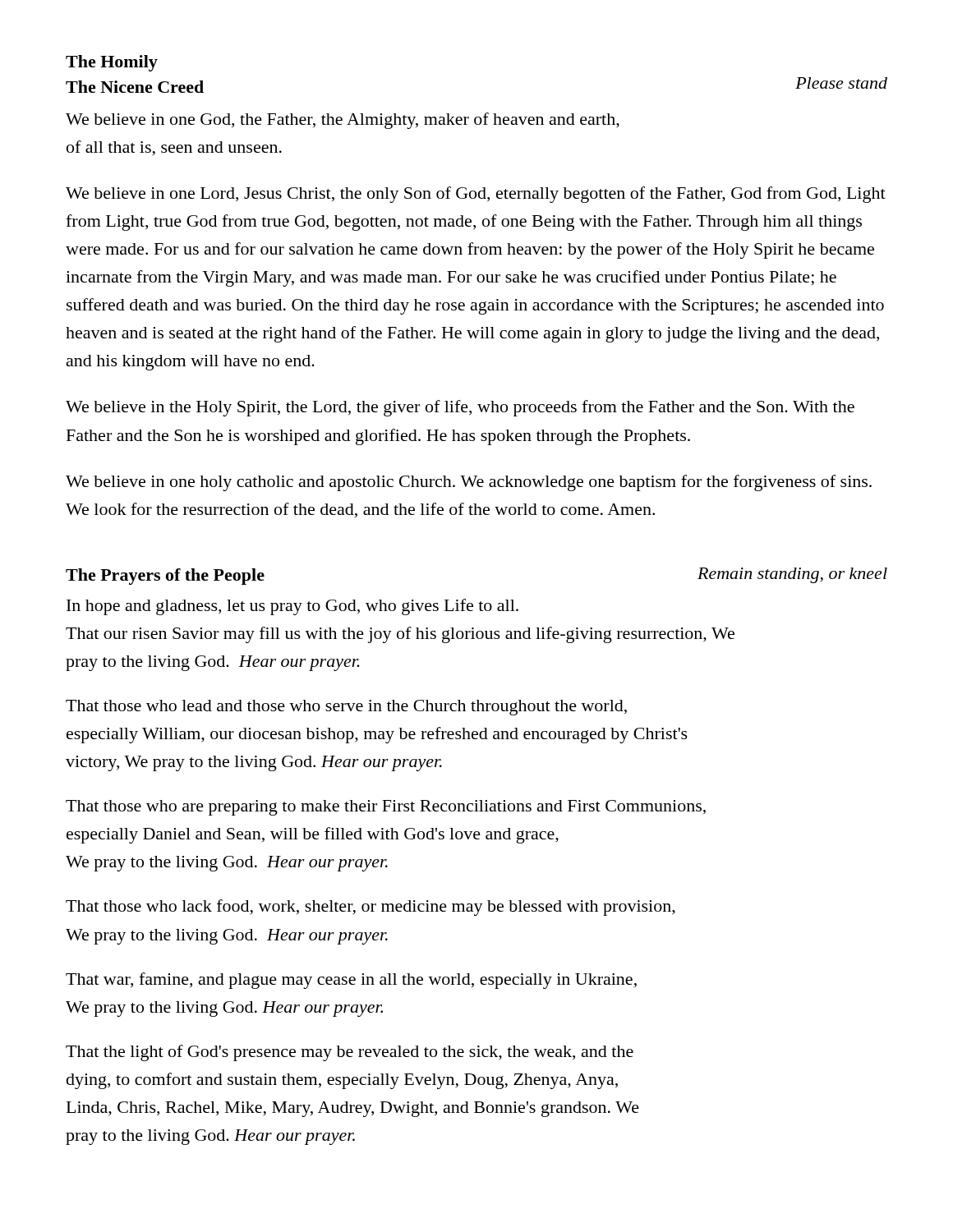Locate the block of text that opens with "We believe in the Holy Spirit, the Lord,"

point(460,420)
